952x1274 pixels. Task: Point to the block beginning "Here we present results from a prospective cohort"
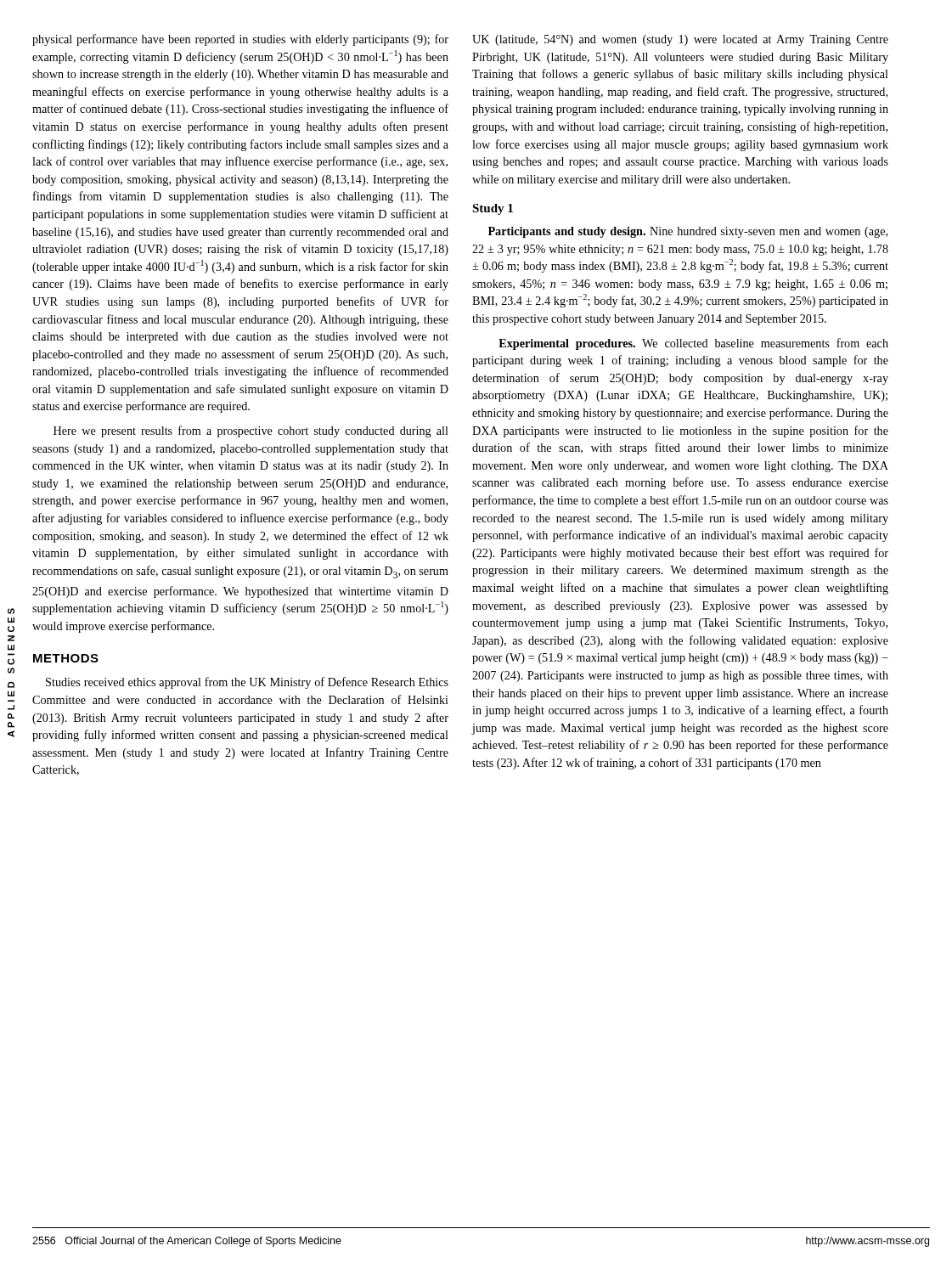(240, 528)
